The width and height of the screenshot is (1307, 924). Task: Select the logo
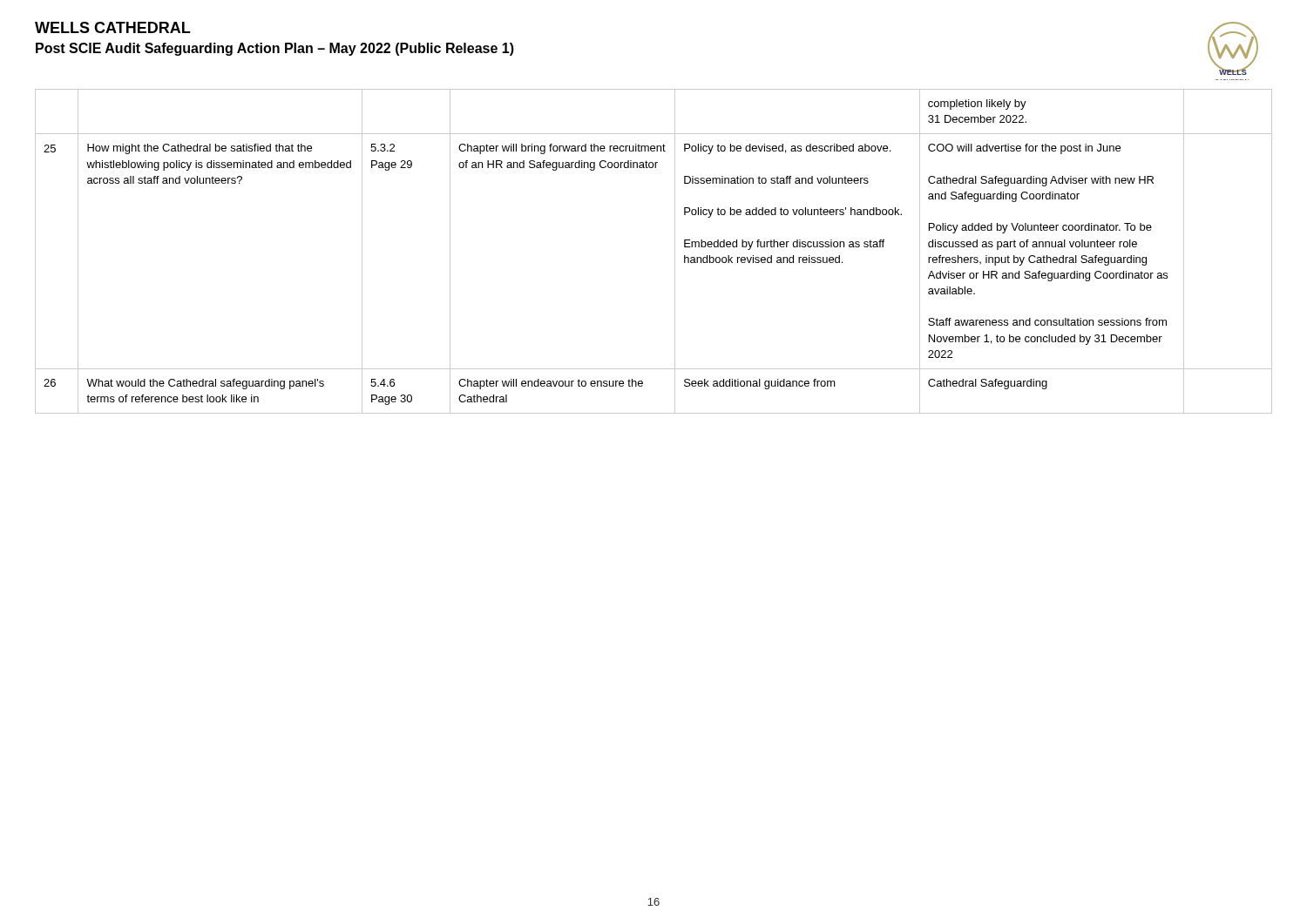1233,50
